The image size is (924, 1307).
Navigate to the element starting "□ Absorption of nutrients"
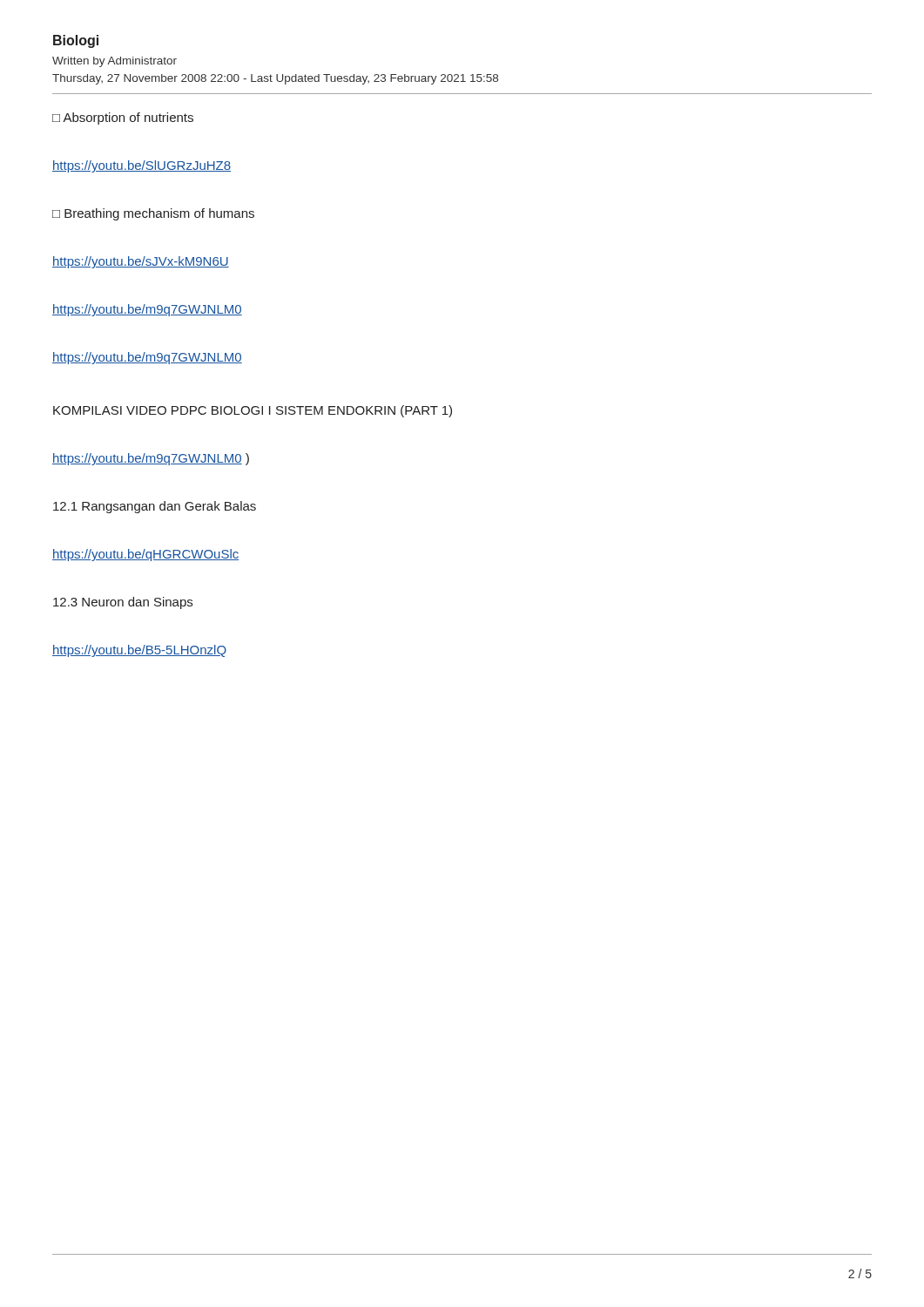(123, 117)
